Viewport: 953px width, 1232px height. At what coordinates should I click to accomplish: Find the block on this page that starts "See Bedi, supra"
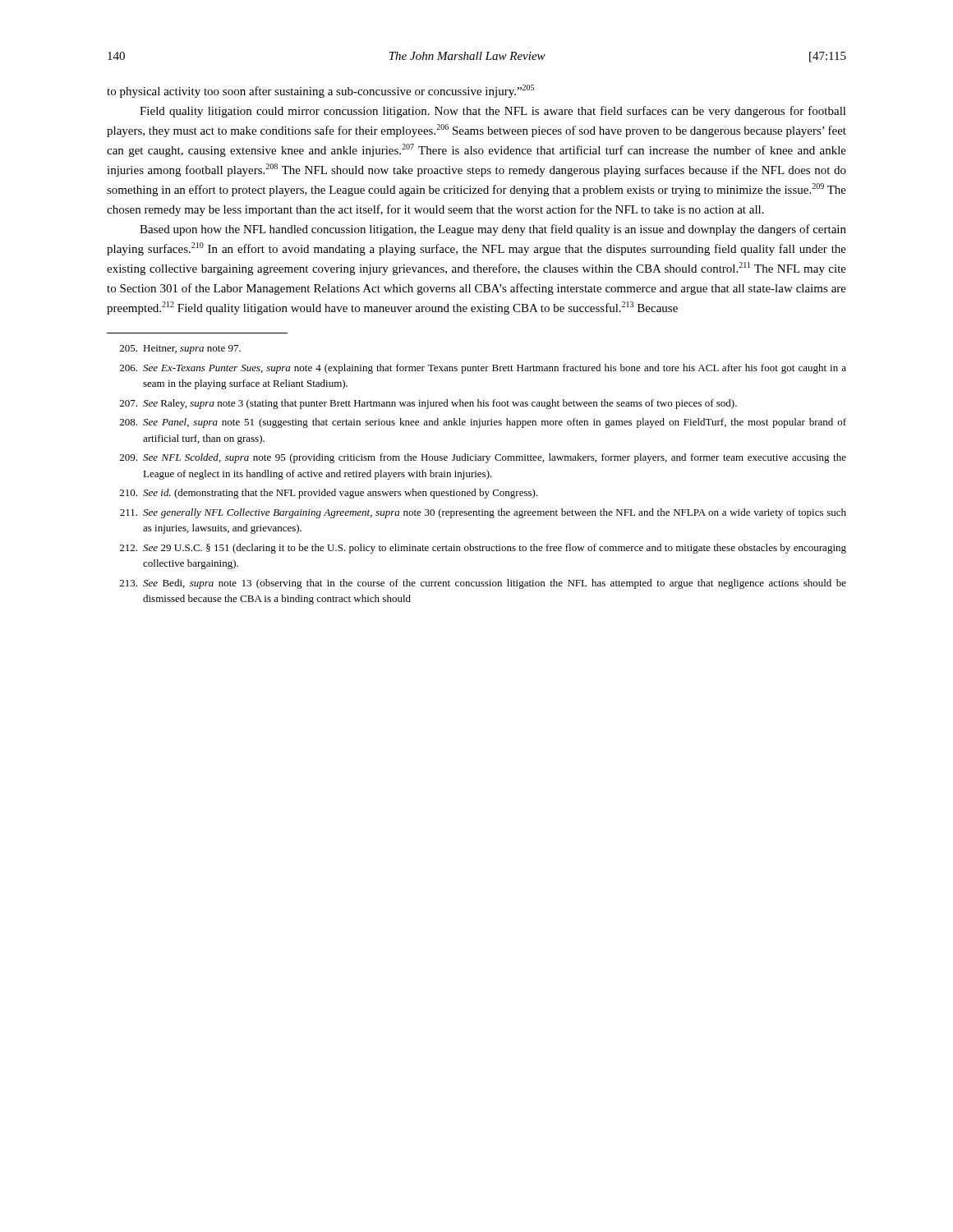[476, 590]
